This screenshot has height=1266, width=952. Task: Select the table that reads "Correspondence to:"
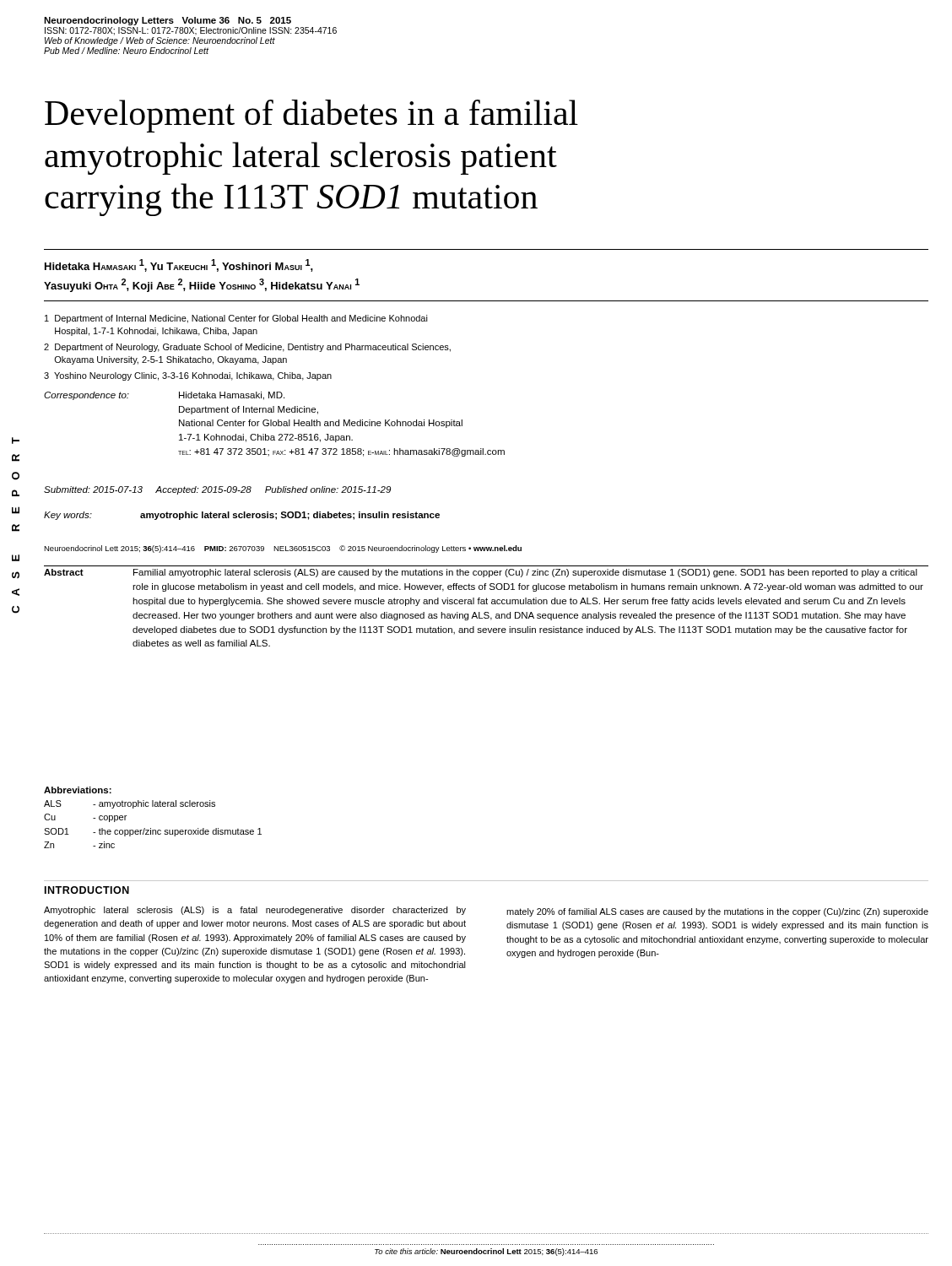click(365, 423)
